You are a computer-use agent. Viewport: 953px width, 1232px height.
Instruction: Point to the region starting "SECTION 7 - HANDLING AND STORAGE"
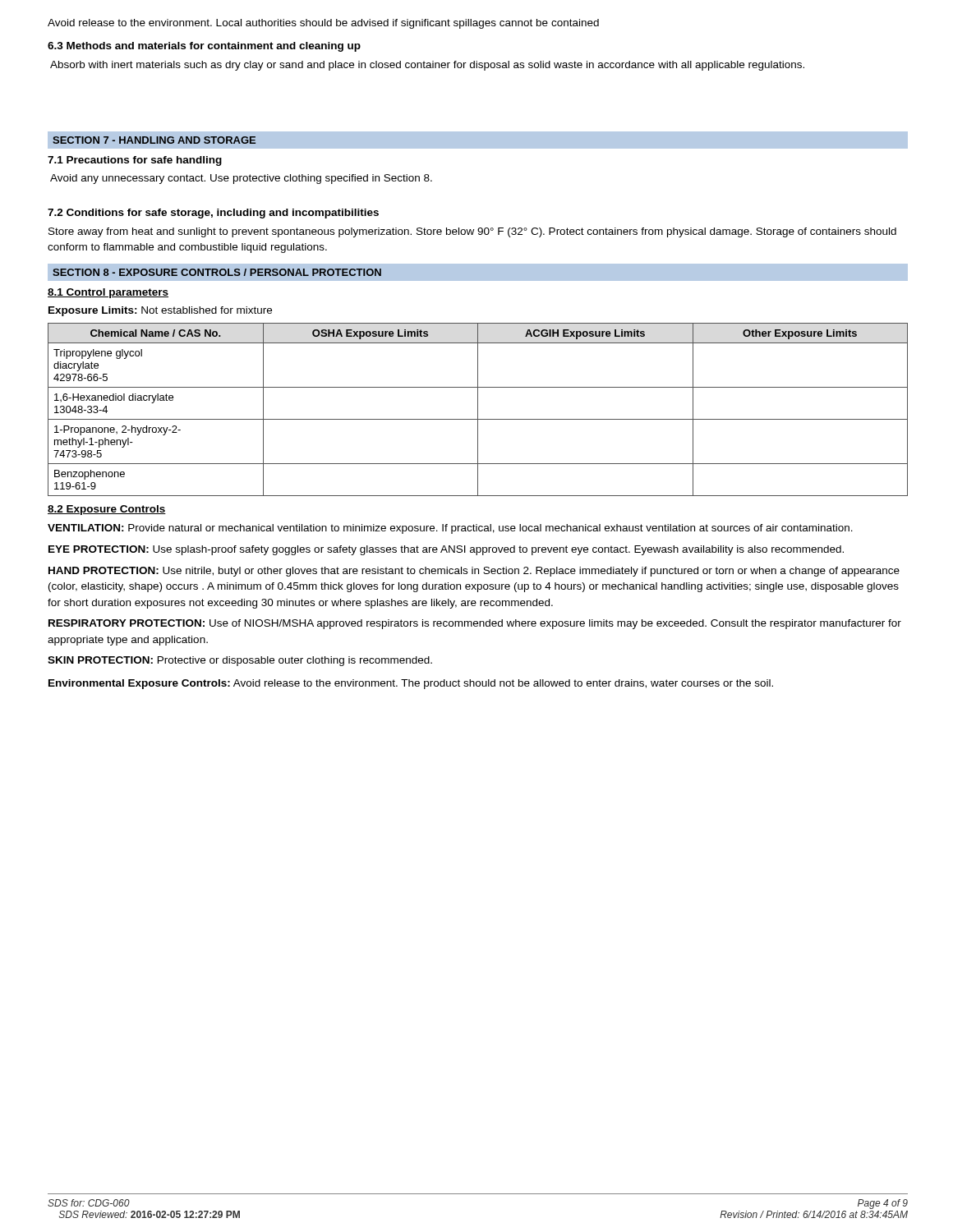(x=154, y=140)
